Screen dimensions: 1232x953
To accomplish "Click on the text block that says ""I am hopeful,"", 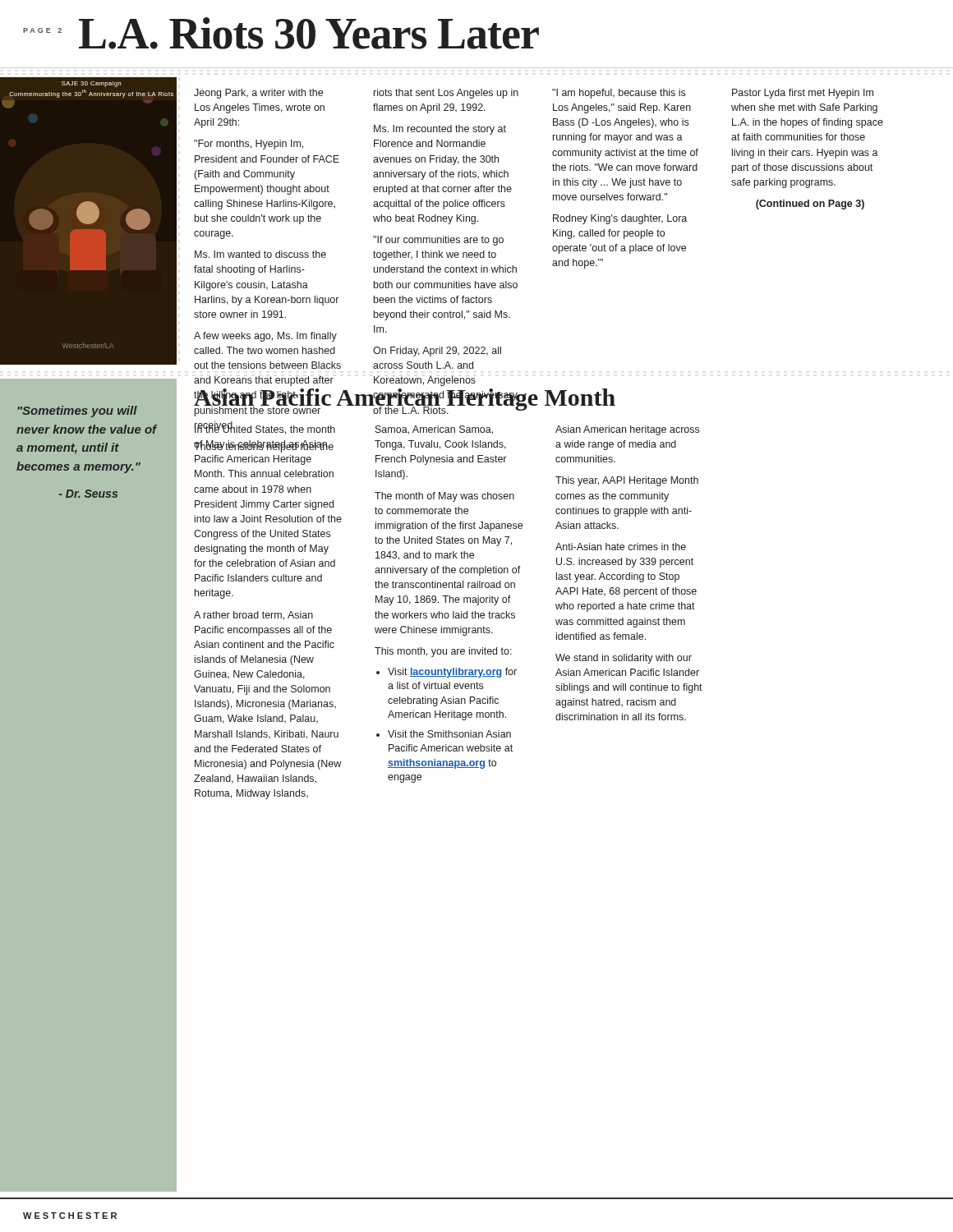I will tap(626, 178).
